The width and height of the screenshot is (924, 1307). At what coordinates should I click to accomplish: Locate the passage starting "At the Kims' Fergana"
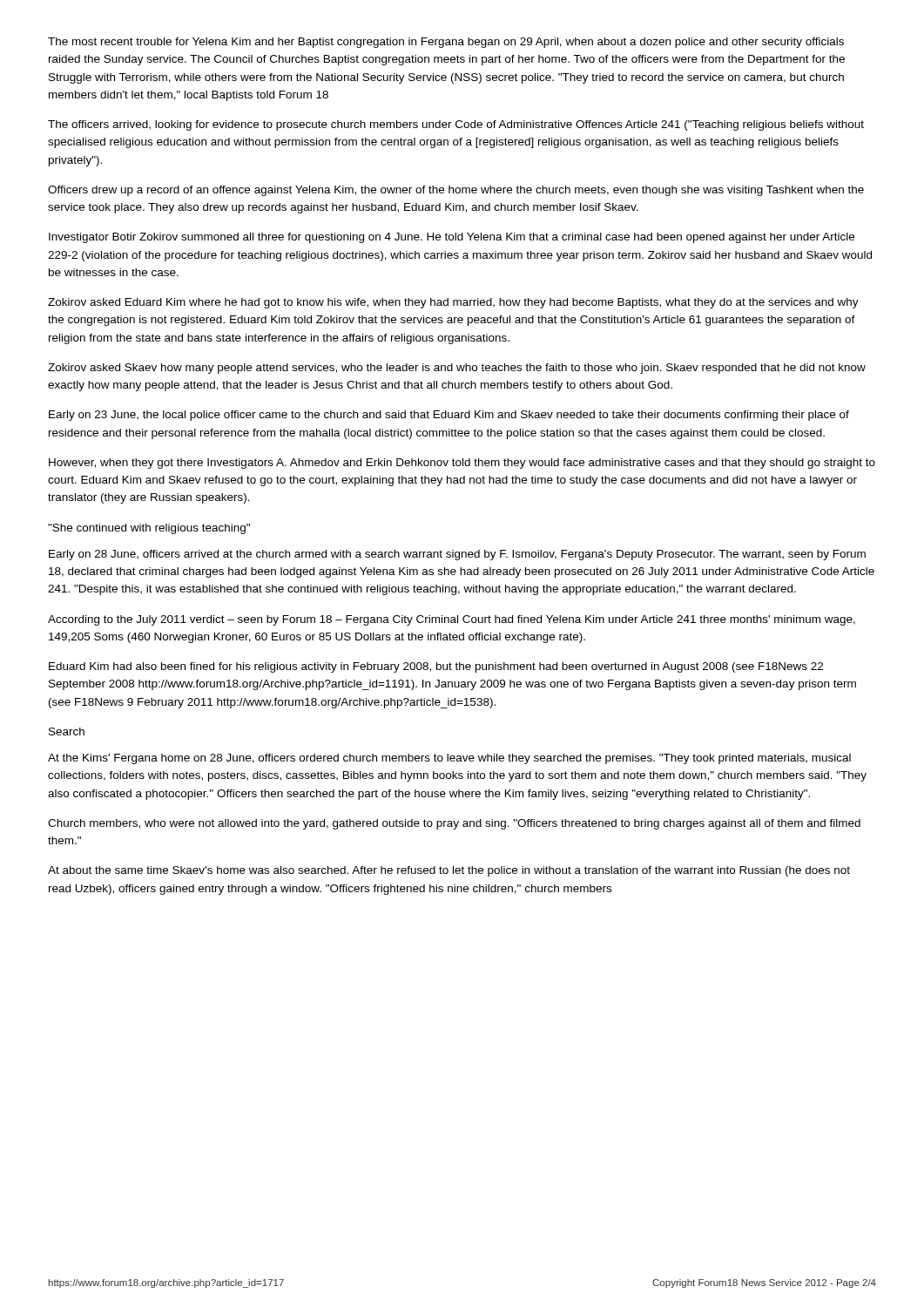click(457, 775)
